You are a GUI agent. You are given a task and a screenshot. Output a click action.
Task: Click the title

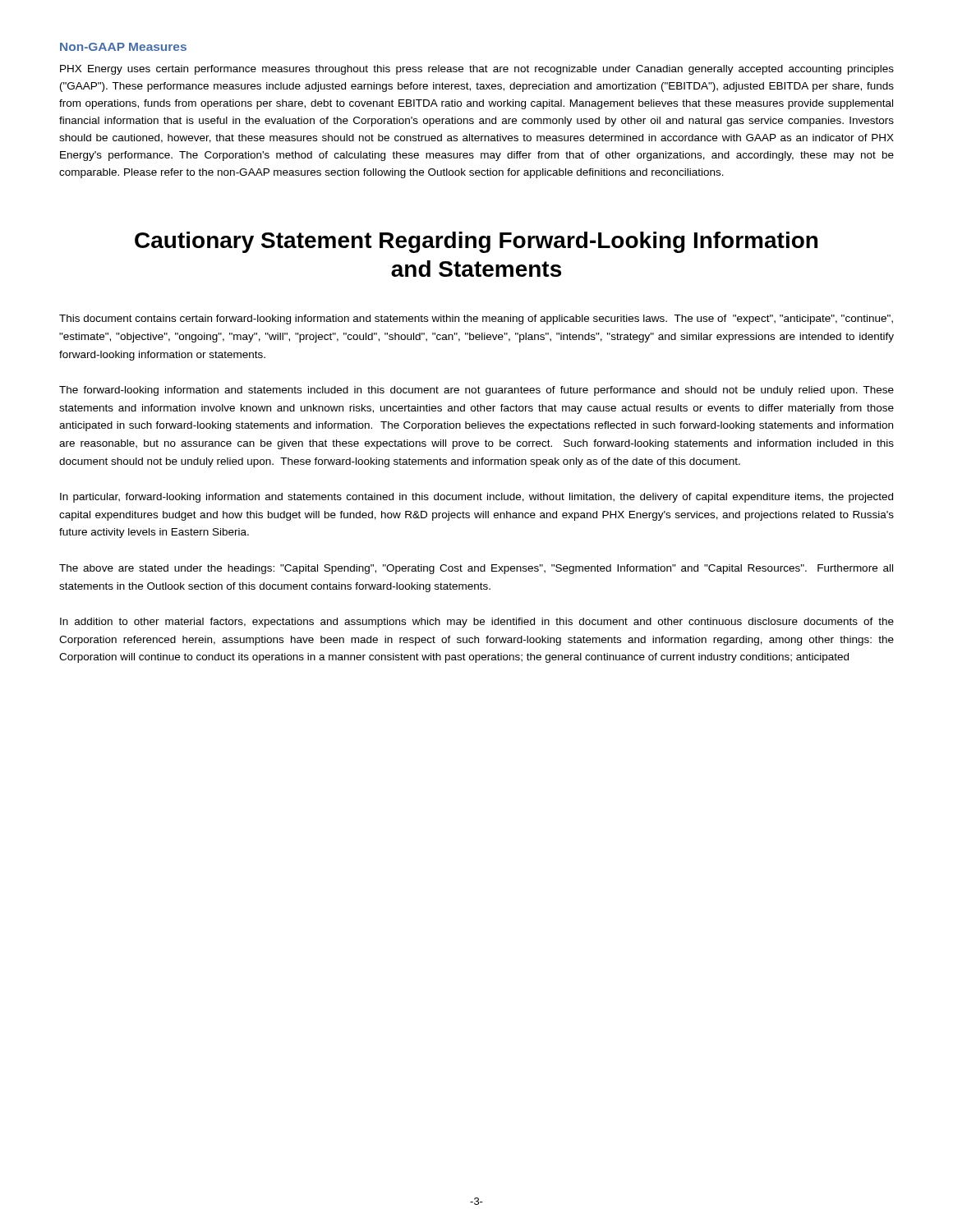(x=476, y=255)
